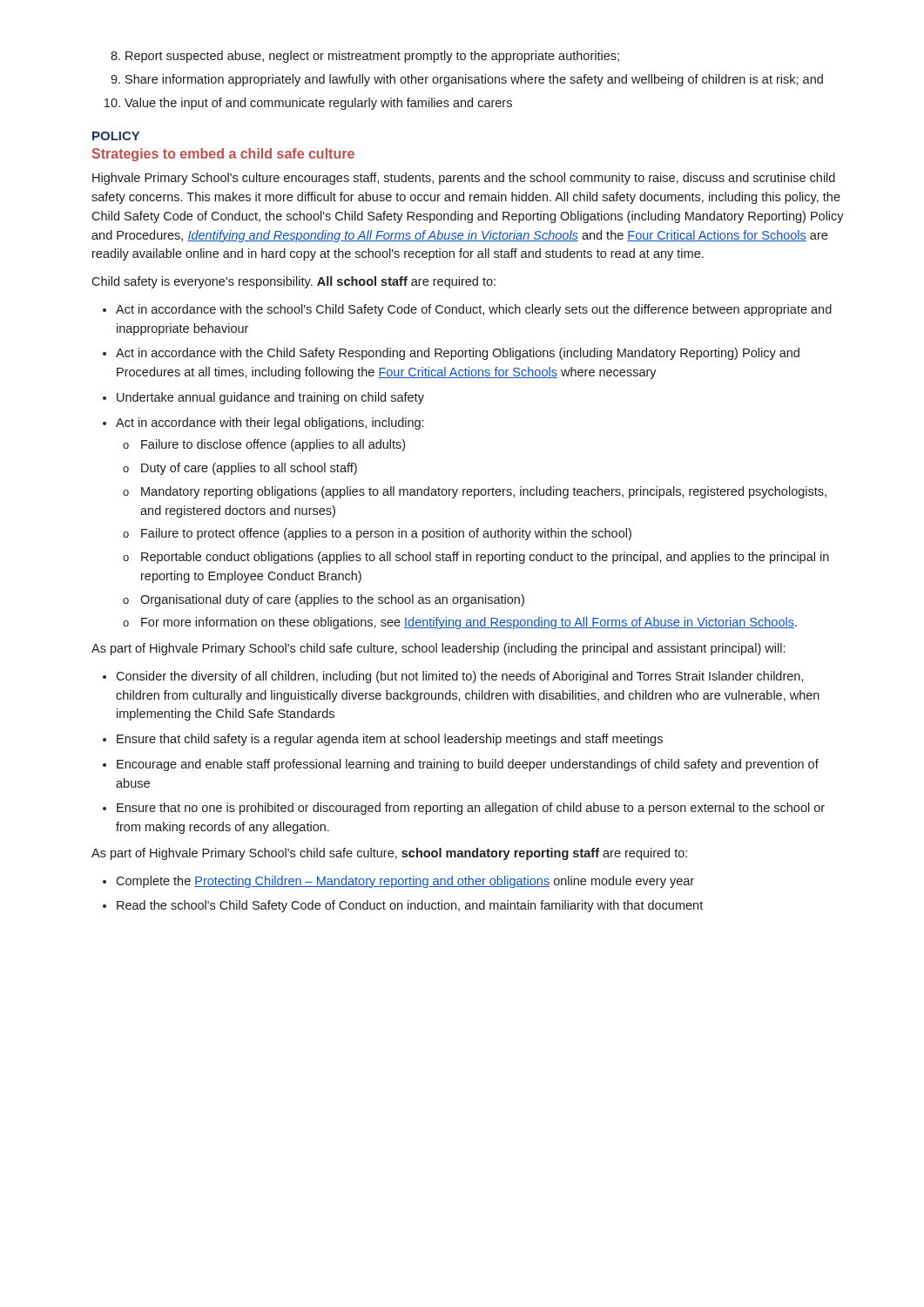The height and width of the screenshot is (1307, 924).
Task: Click the passage that begins "Ensure that no"
Action: tap(481, 818)
